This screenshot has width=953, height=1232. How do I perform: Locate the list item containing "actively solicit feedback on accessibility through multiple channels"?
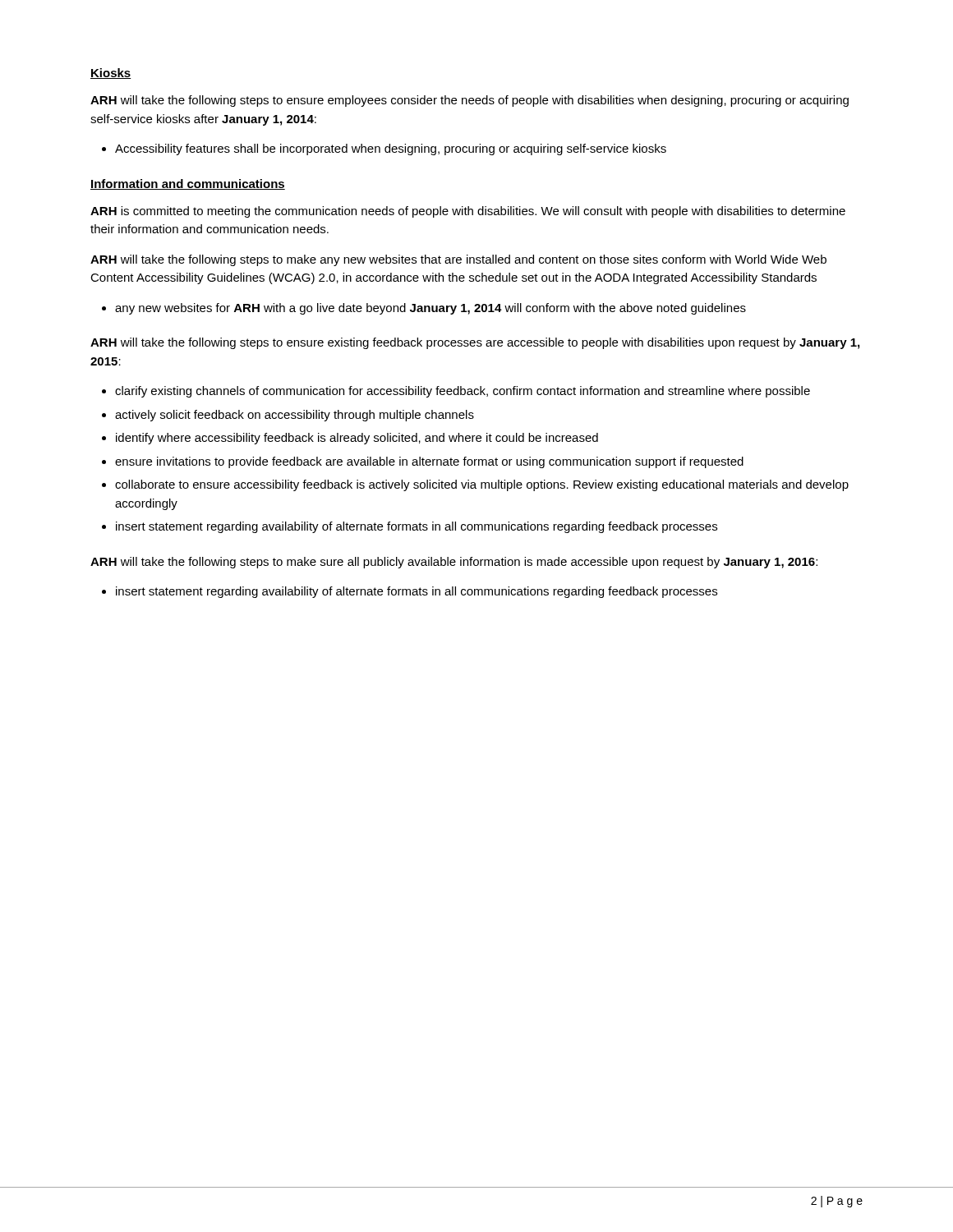tap(294, 414)
